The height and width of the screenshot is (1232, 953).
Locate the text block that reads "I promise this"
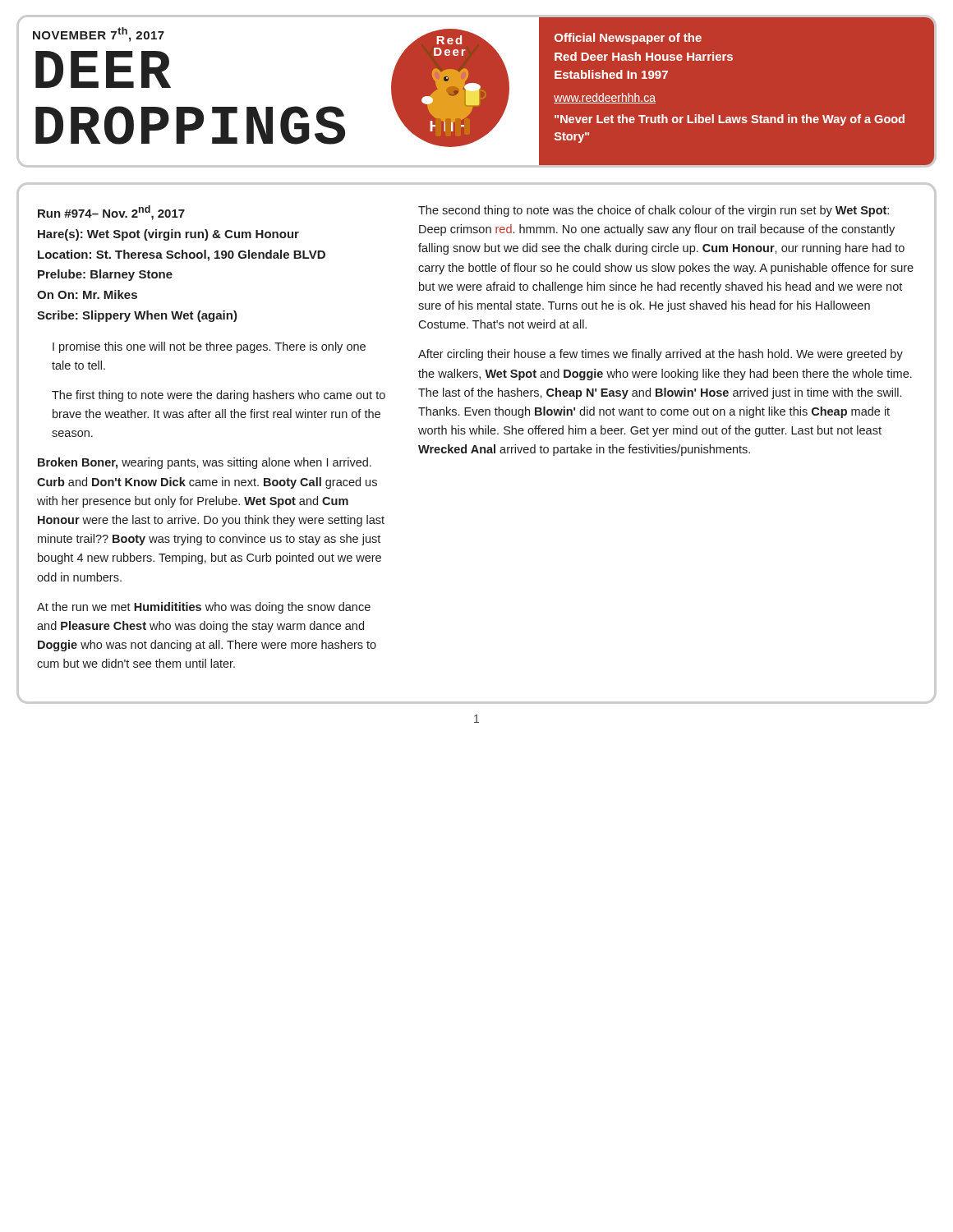coord(219,390)
